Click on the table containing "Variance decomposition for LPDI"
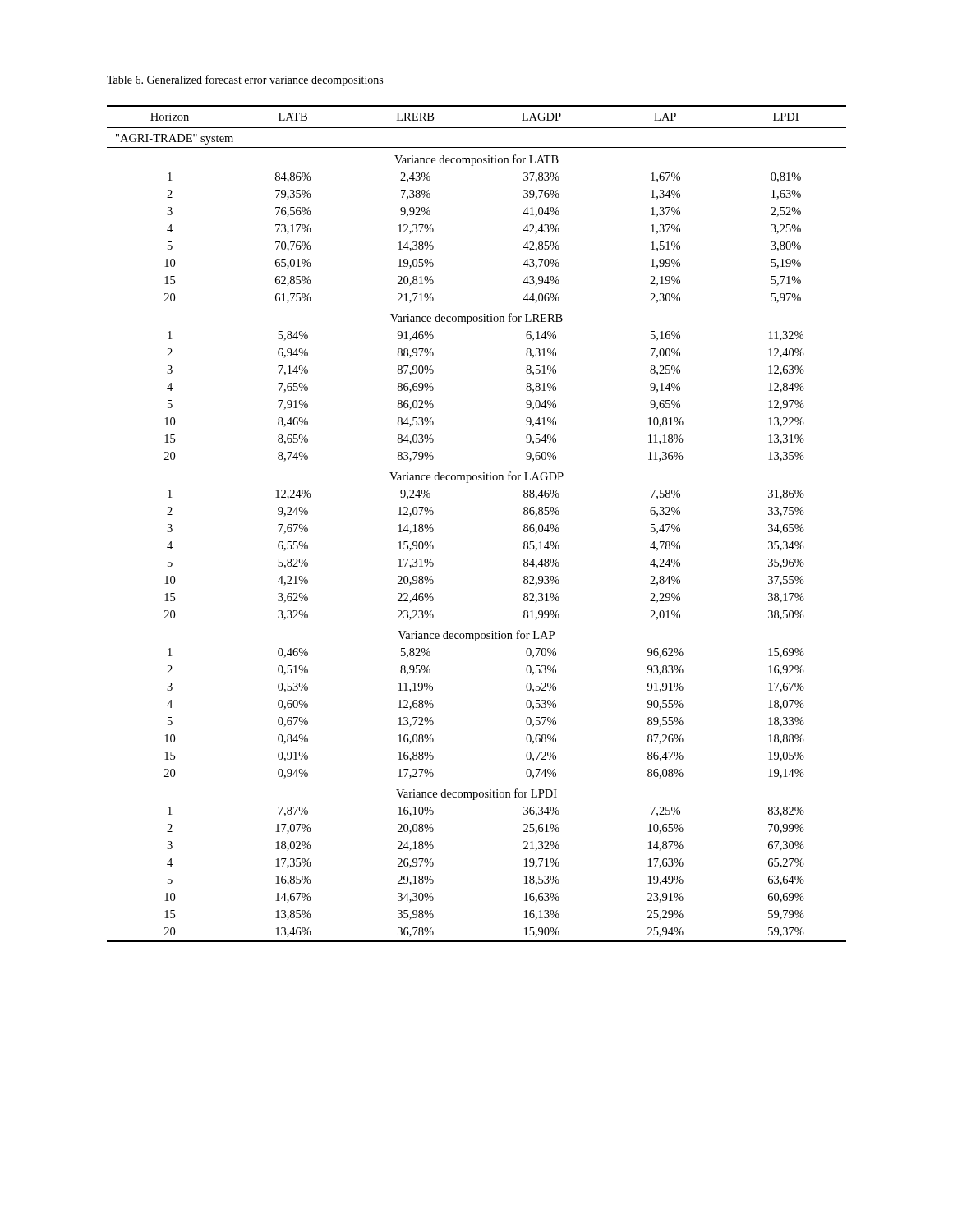 [x=476, y=524]
